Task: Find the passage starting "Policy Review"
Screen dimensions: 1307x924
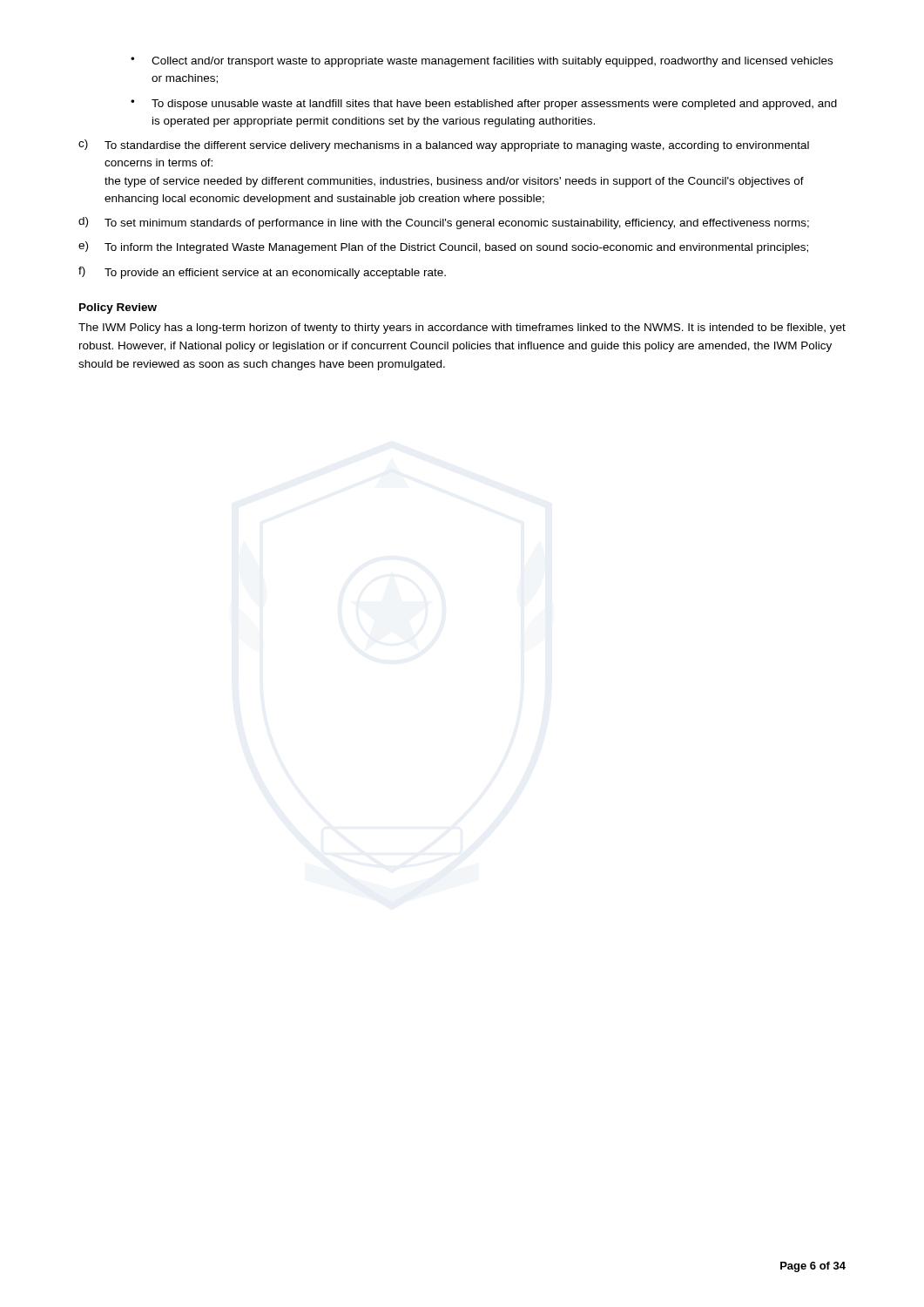Action: (x=118, y=307)
